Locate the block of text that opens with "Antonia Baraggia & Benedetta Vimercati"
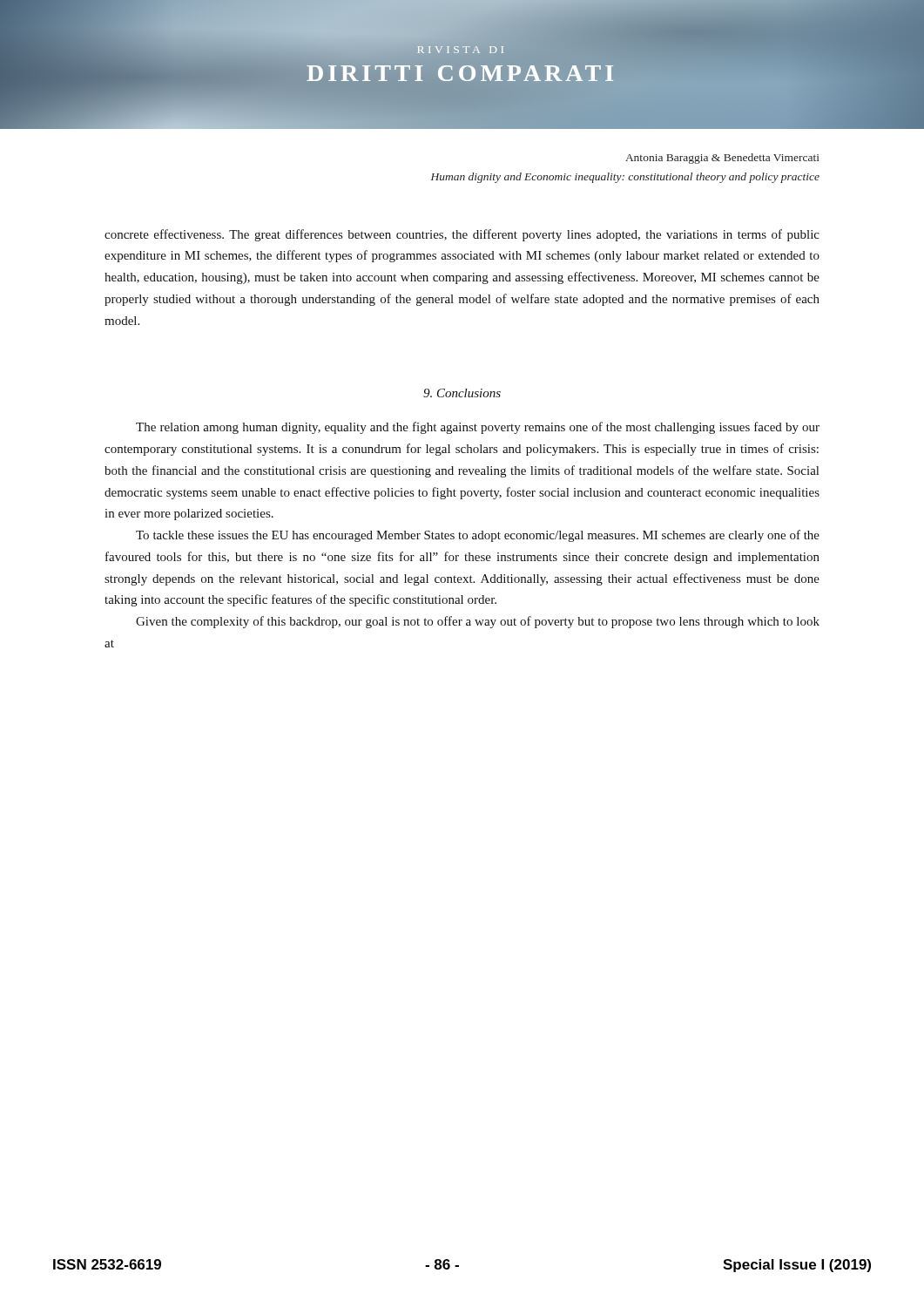 [x=625, y=167]
